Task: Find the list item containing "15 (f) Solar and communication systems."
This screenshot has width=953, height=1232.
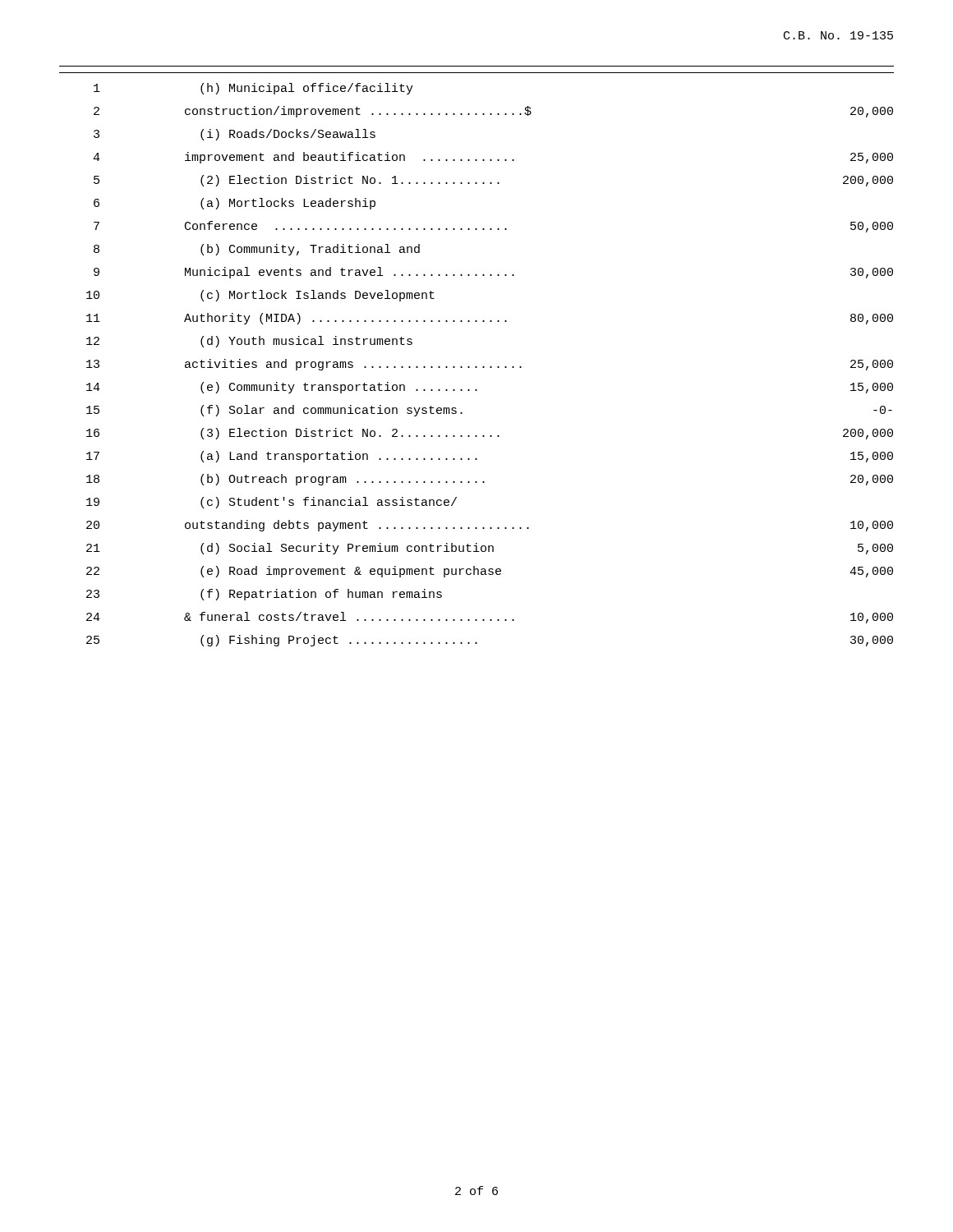Action: point(89,410)
